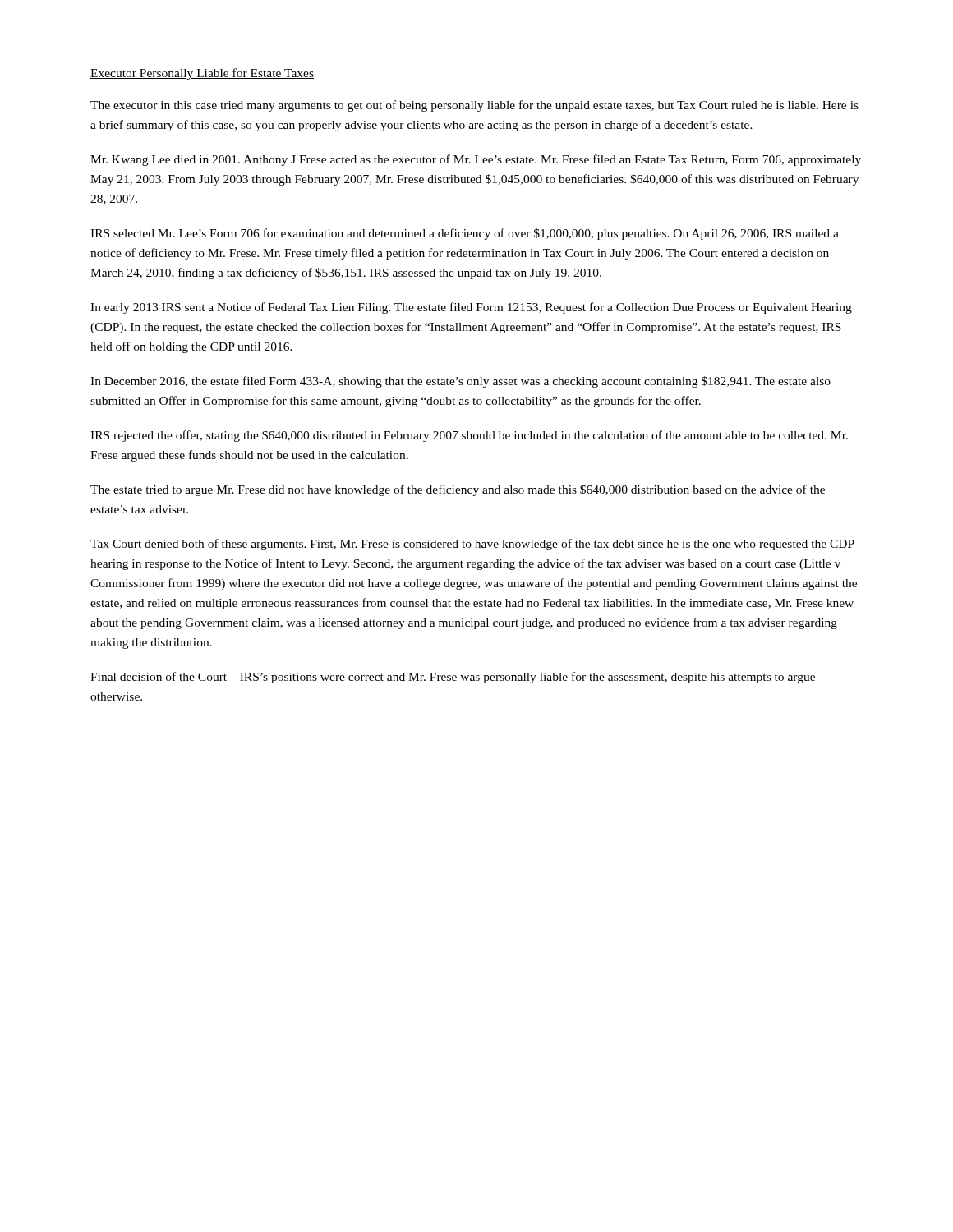Find the region starting "Mr. Kwang Lee died in 2001. Anthony J"
953x1232 pixels.
pyautogui.click(x=476, y=179)
